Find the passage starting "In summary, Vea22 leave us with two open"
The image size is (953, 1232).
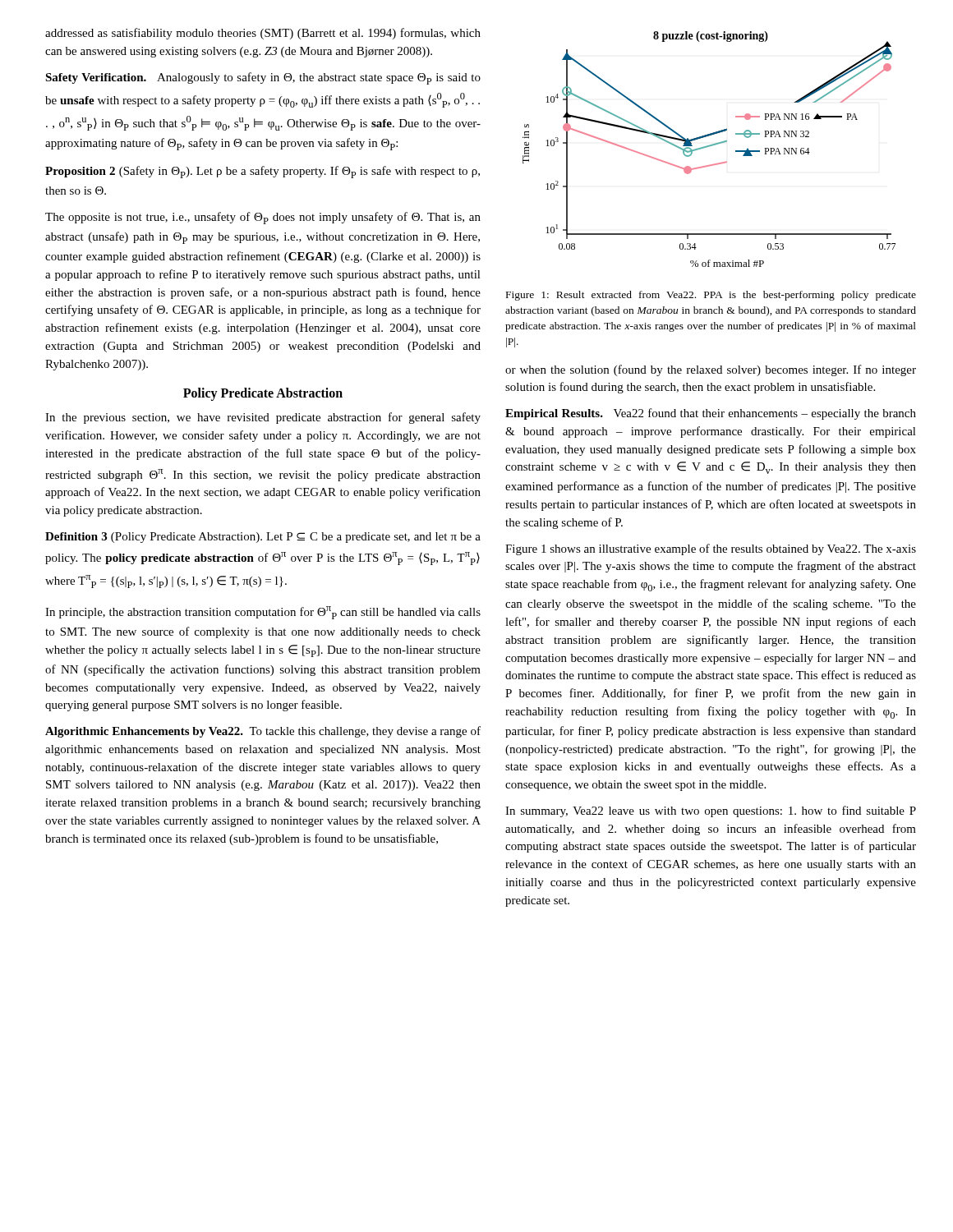point(711,856)
